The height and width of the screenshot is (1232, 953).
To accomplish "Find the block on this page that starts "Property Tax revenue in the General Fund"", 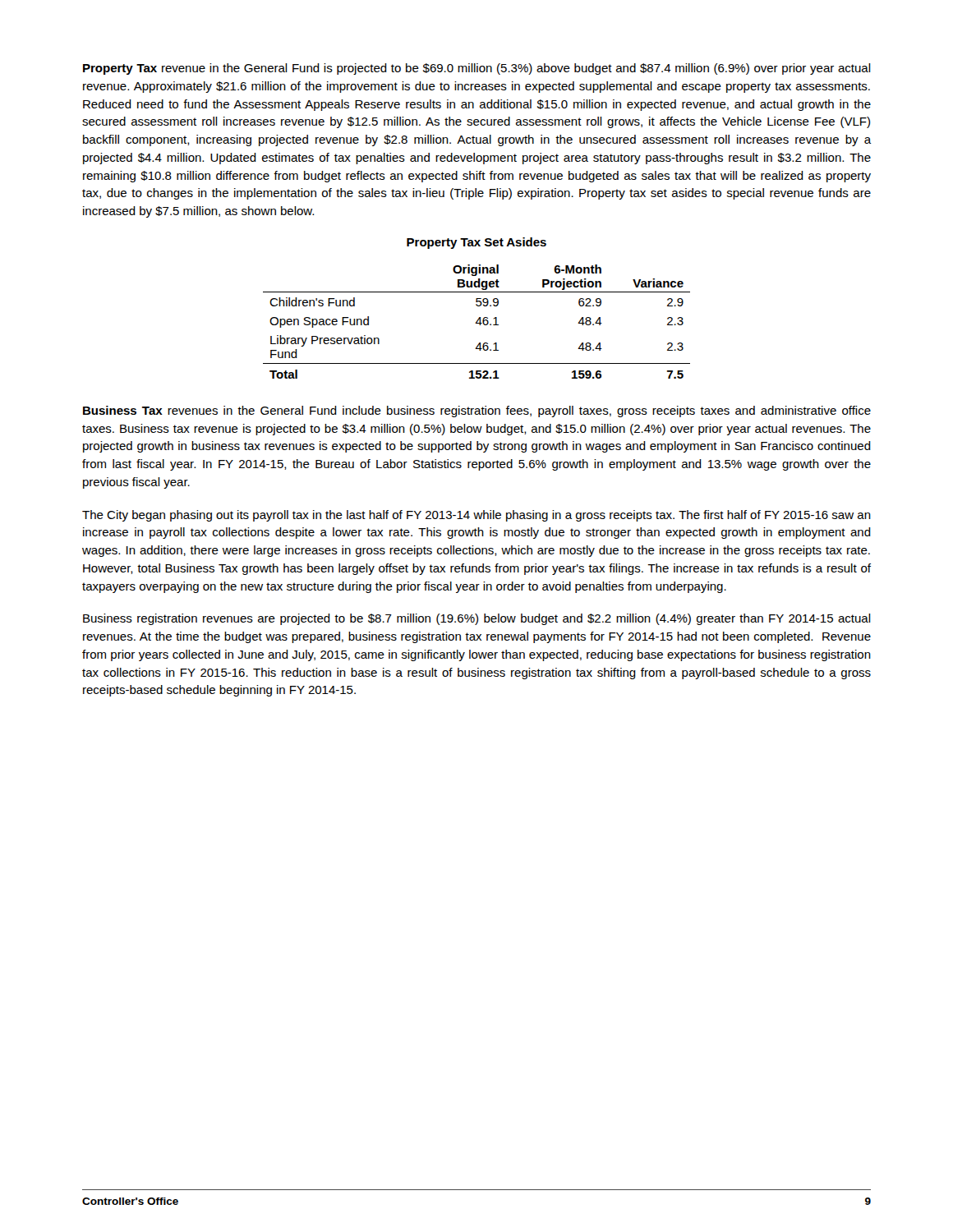I will coord(476,139).
